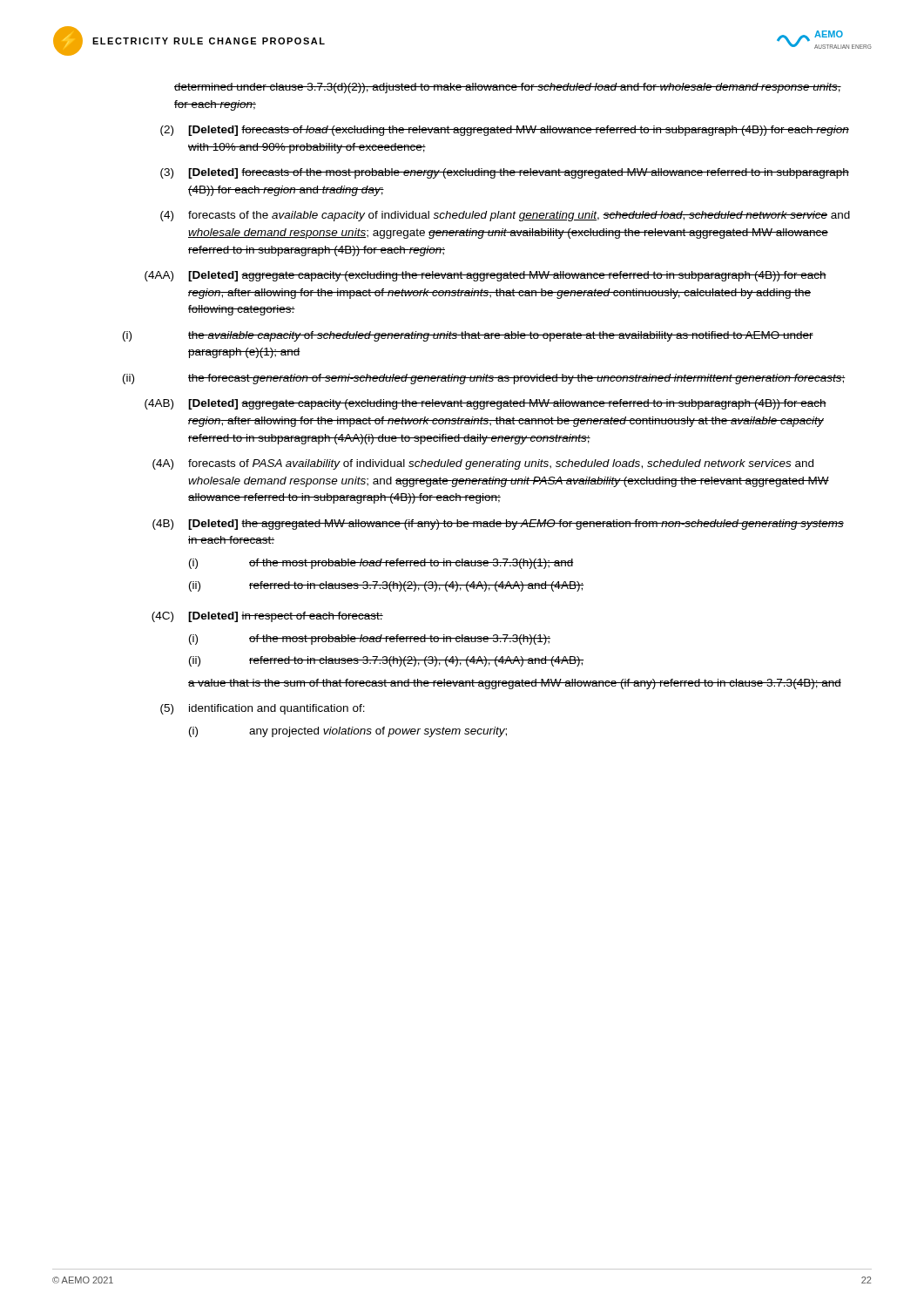Click on the list item that says "(4) forecasts of the"
This screenshot has height=1307, width=924.
click(x=479, y=232)
